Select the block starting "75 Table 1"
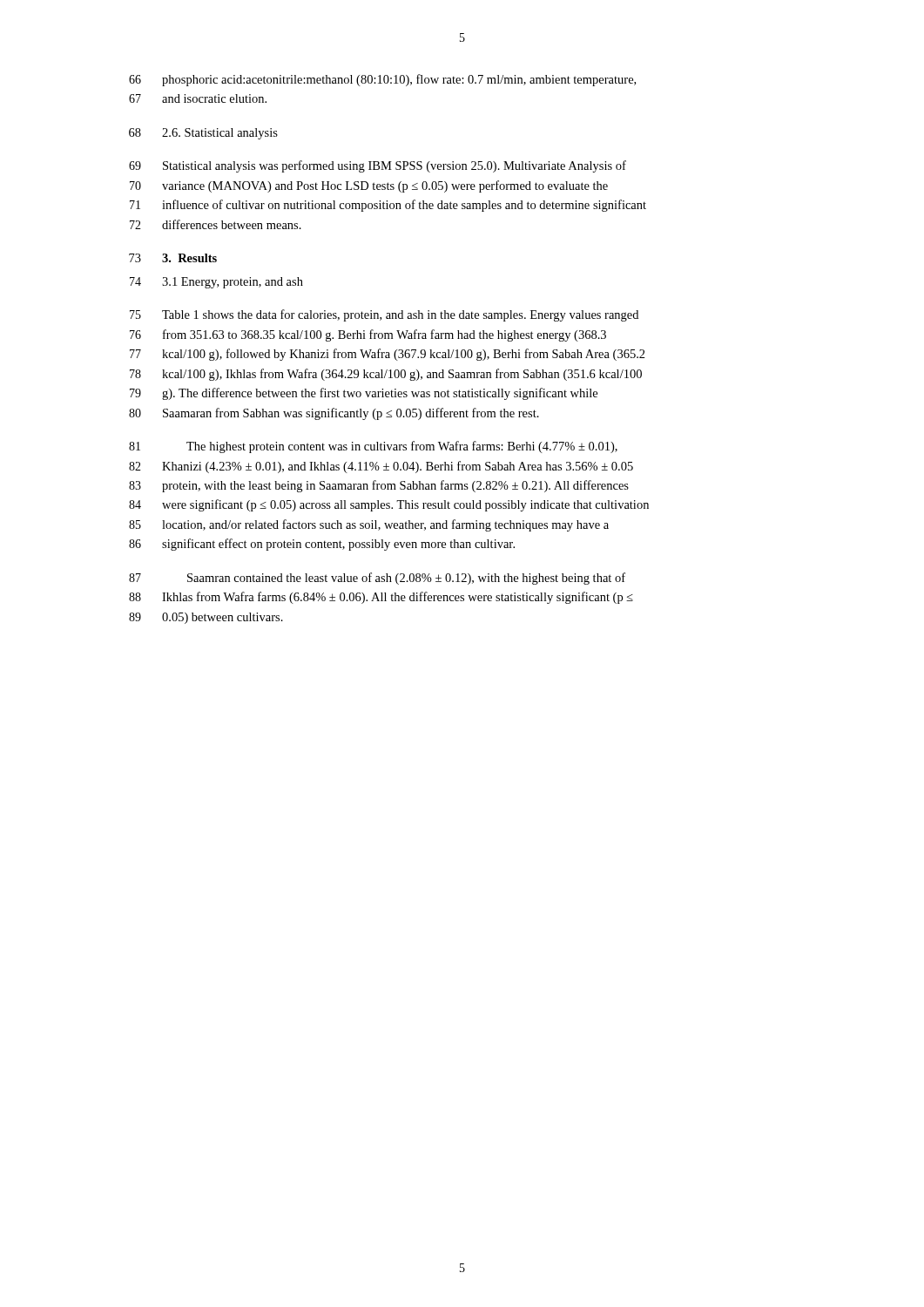Screen dimensions: 1307x924 click(x=471, y=364)
